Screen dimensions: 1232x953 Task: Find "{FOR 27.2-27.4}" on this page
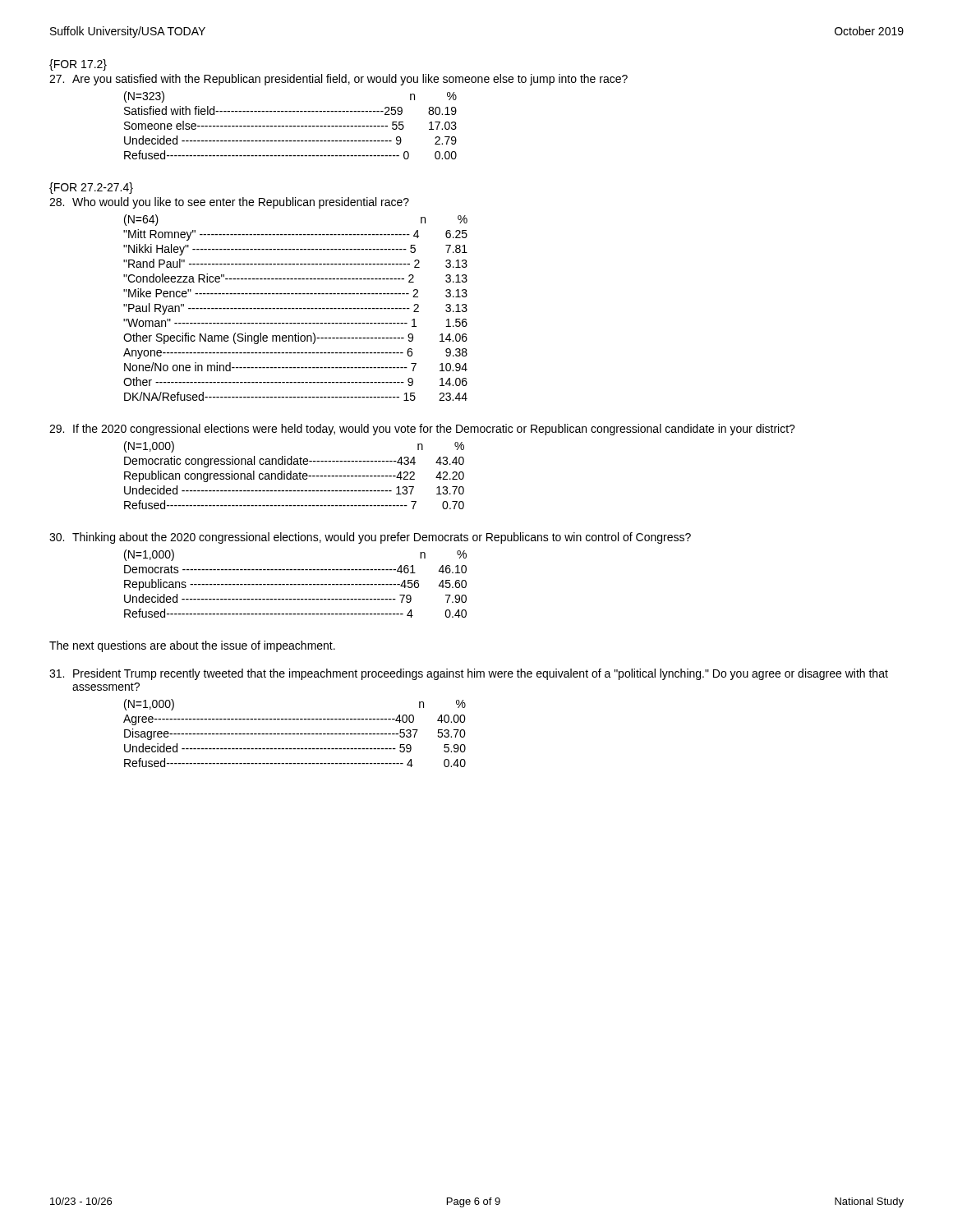click(x=91, y=187)
